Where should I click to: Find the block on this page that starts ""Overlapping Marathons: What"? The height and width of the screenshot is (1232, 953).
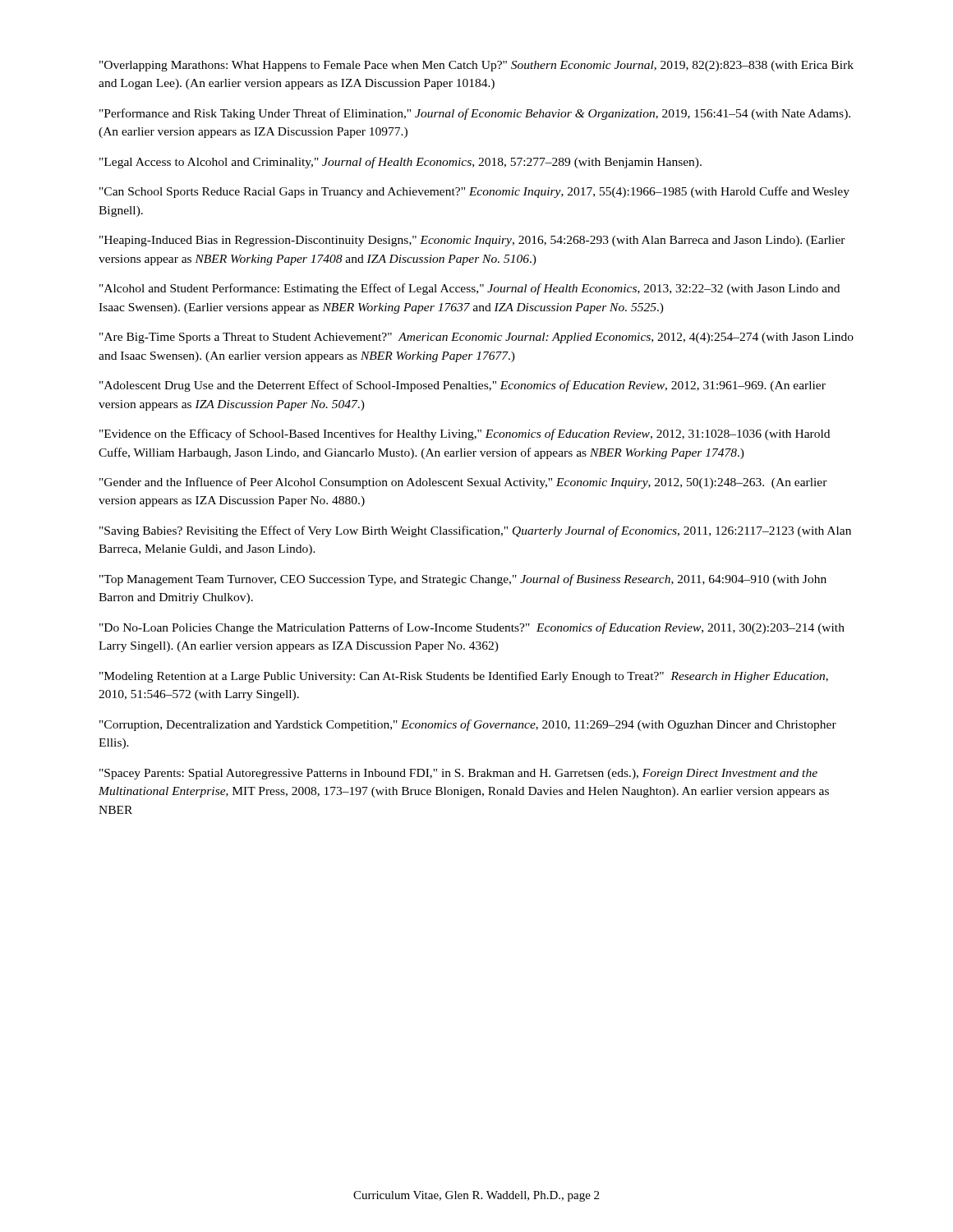pyautogui.click(x=476, y=74)
